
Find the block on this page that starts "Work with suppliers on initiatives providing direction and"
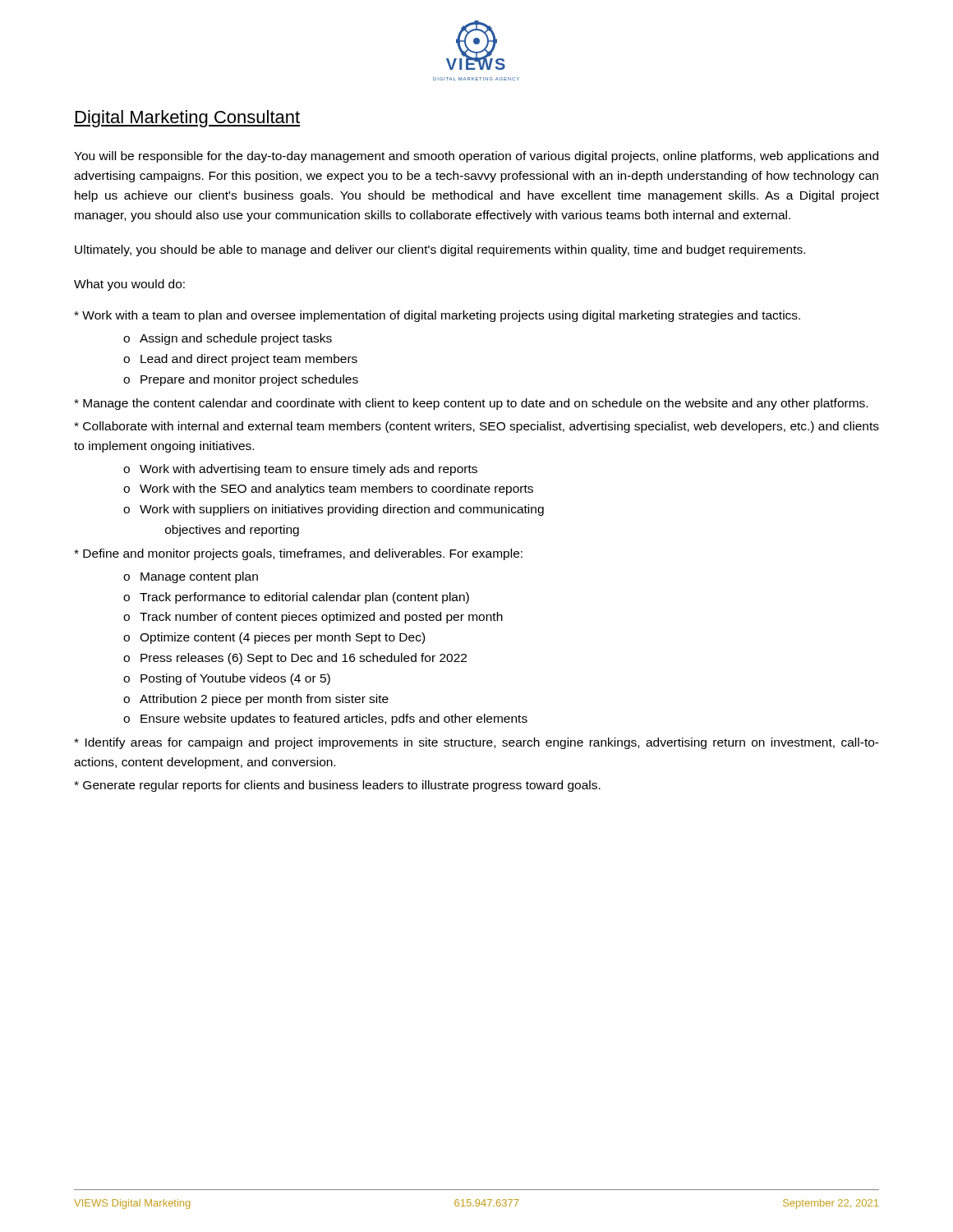(x=342, y=519)
